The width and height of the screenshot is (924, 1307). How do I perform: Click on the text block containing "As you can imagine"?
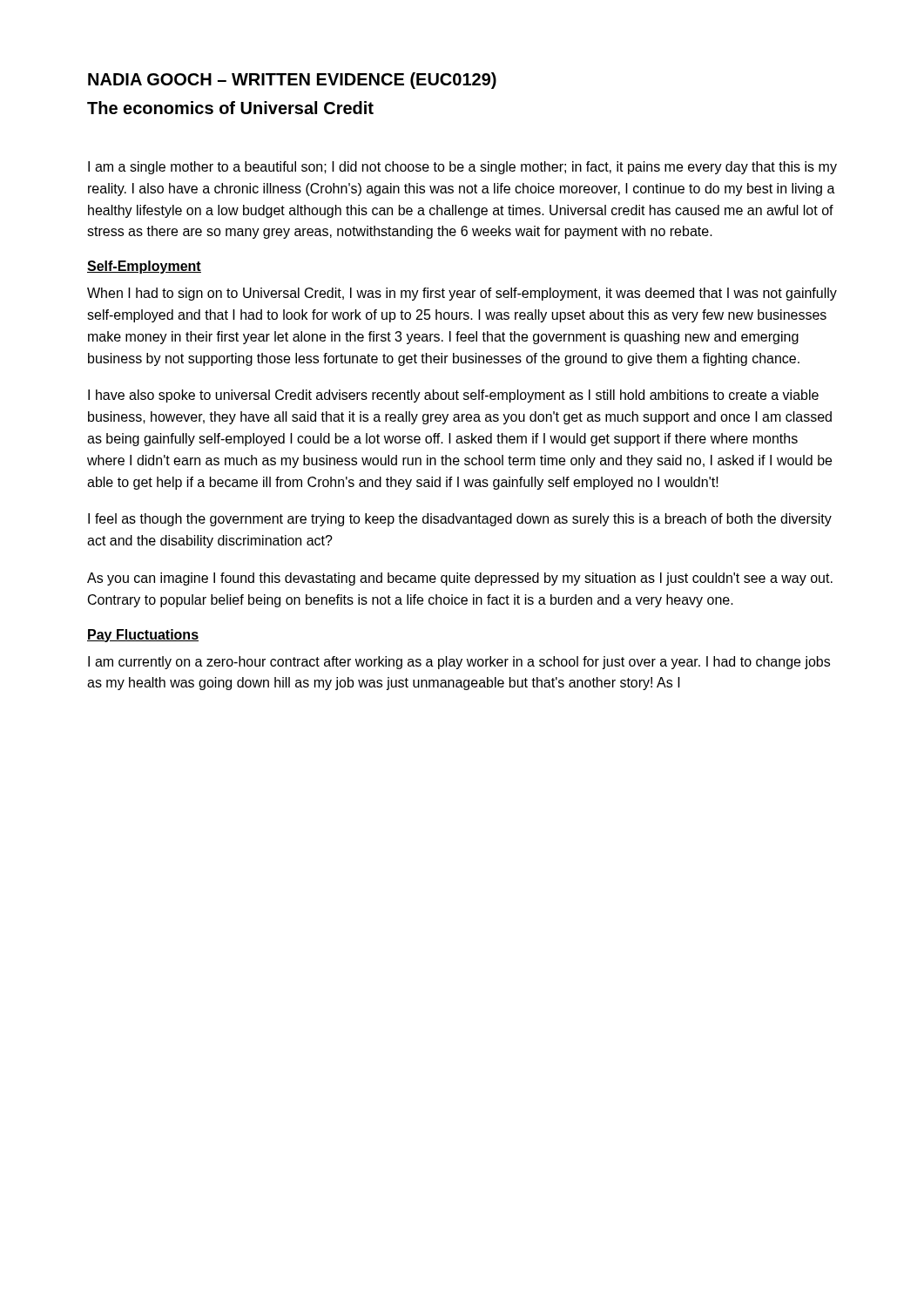point(460,589)
